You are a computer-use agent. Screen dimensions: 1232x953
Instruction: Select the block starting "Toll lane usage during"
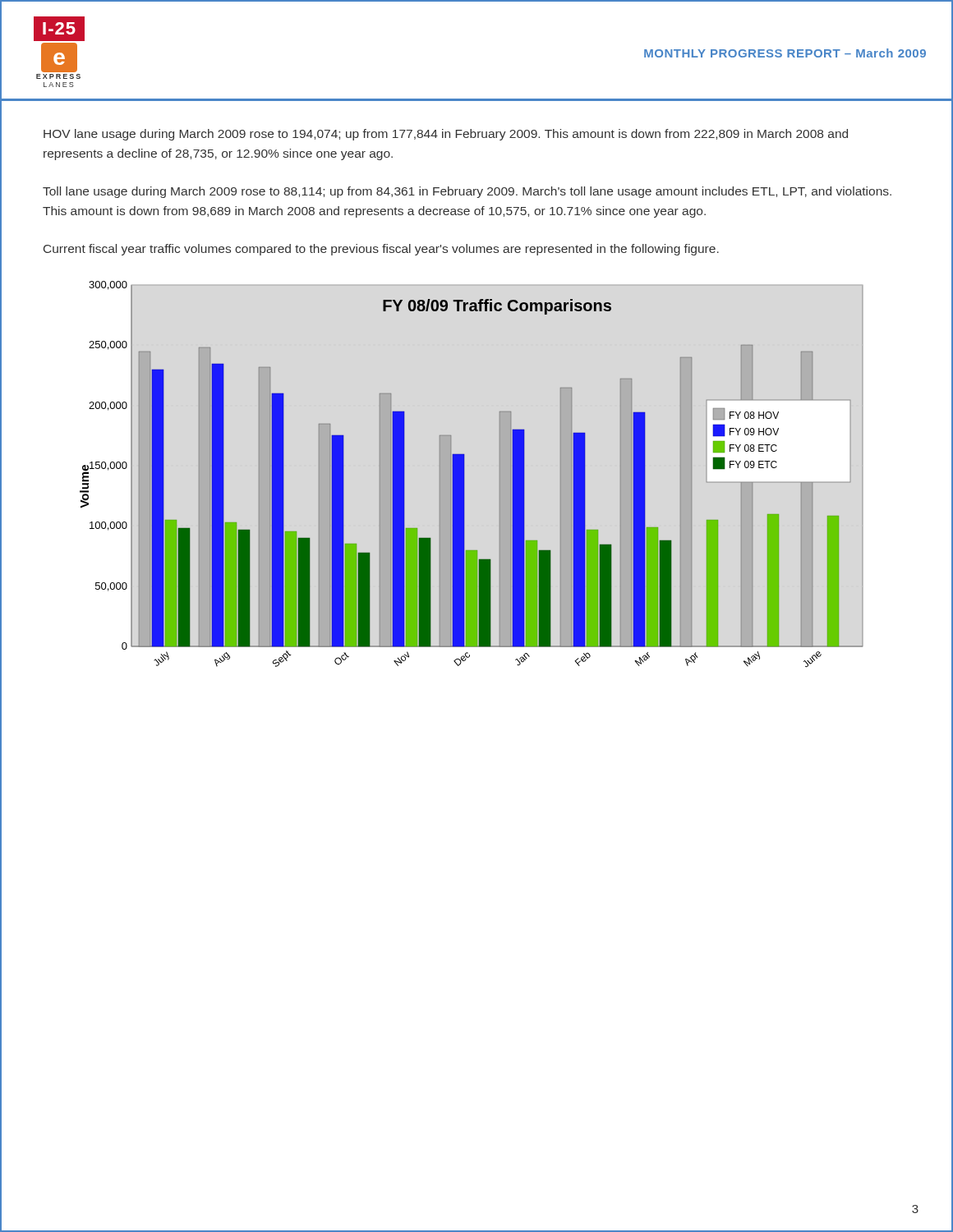point(469,201)
